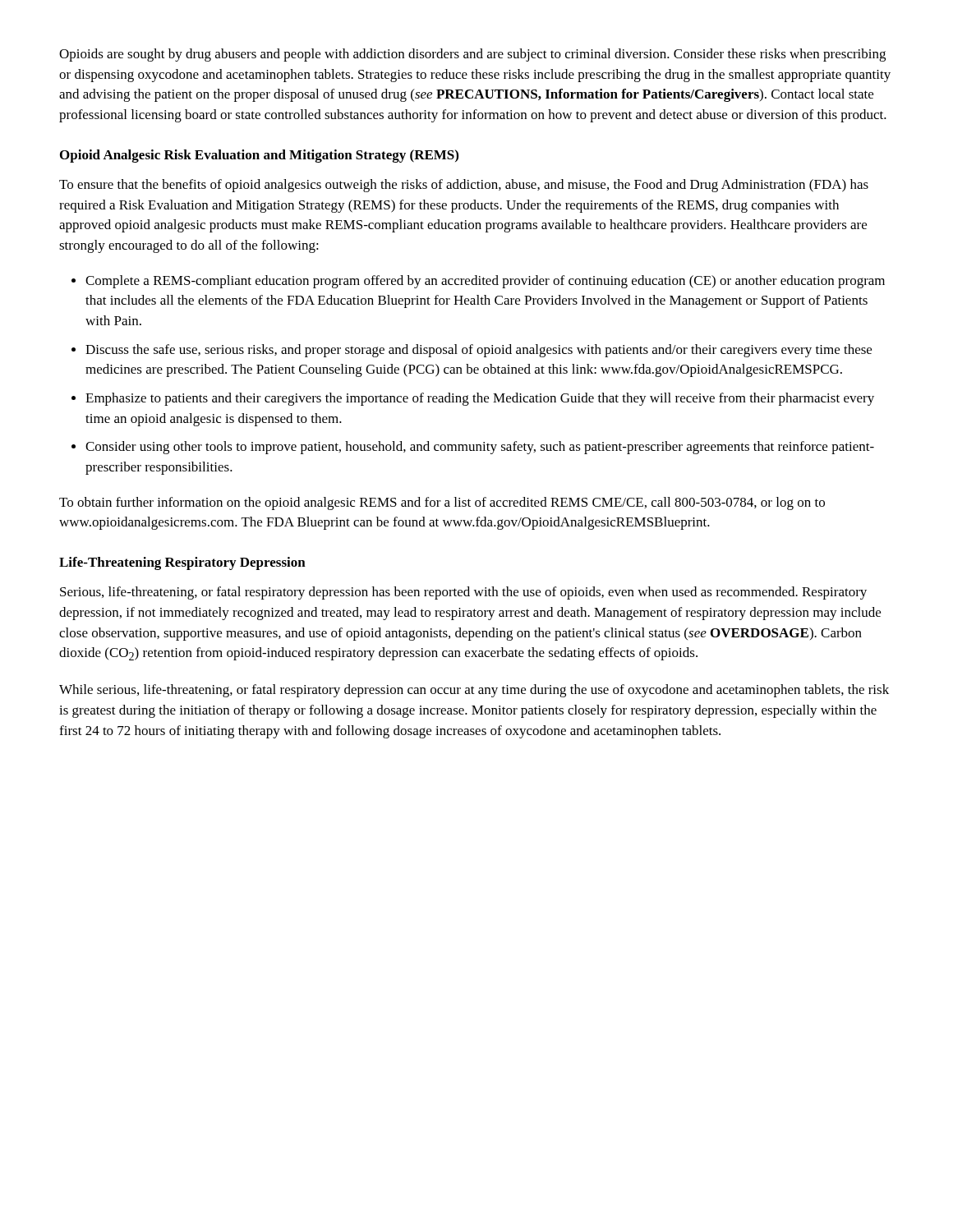Select the text block starting "Opioid Analgesic Risk Evaluation and"
953x1232 pixels.
(259, 154)
